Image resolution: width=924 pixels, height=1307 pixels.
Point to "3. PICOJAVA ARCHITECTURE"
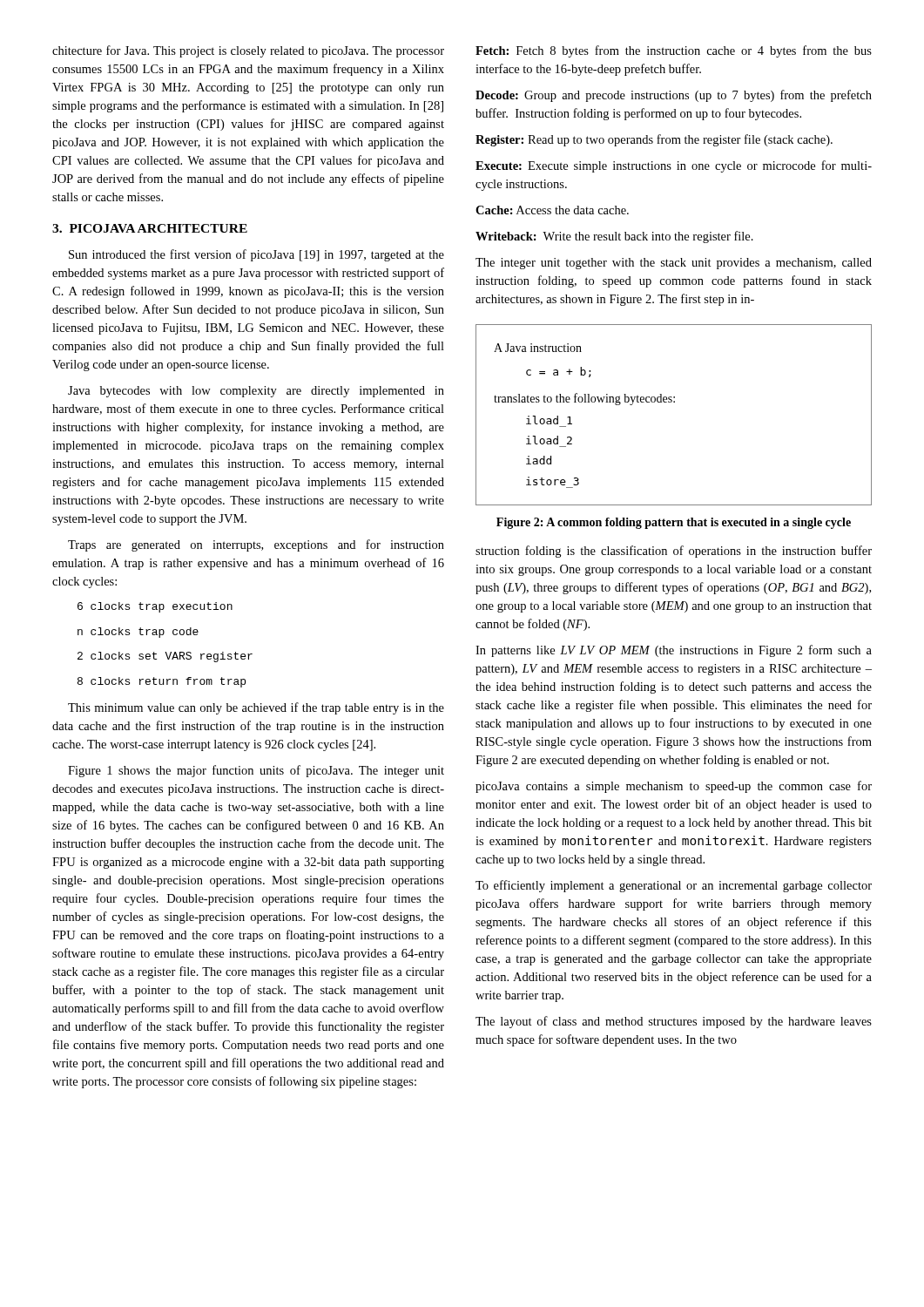tap(150, 228)
